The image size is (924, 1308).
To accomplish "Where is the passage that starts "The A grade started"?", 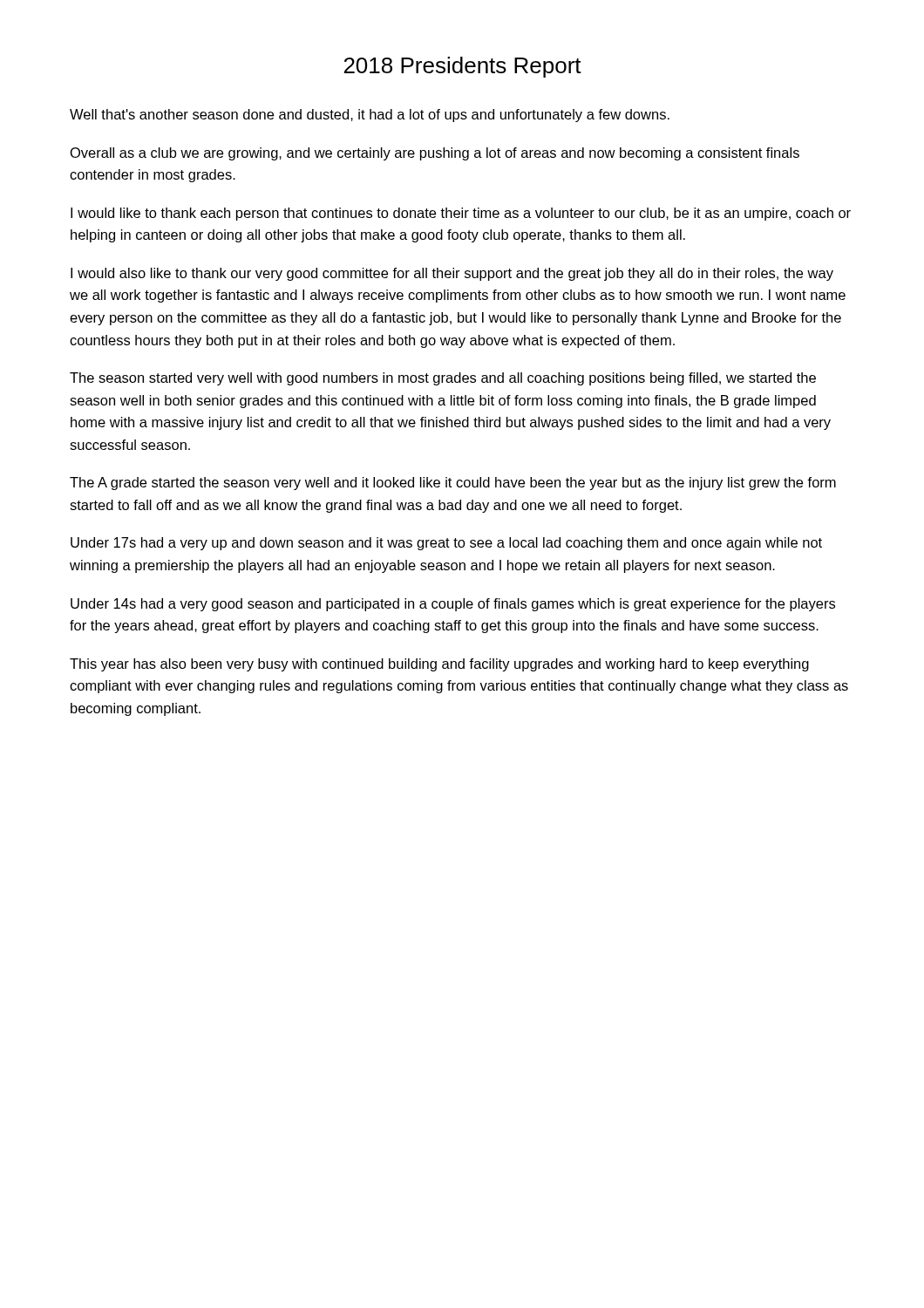I will (x=453, y=494).
